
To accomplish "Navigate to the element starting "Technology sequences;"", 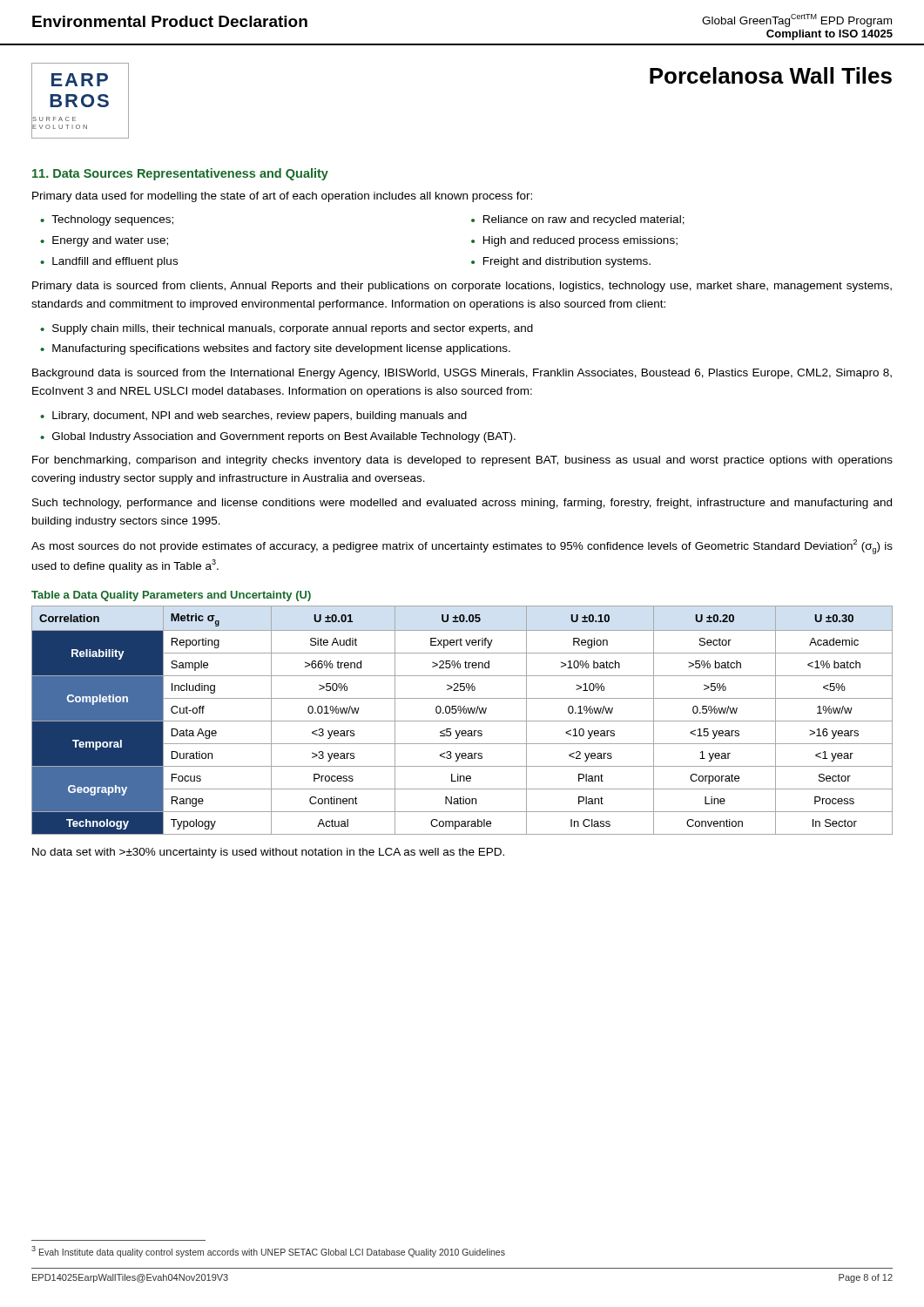I will (x=113, y=219).
